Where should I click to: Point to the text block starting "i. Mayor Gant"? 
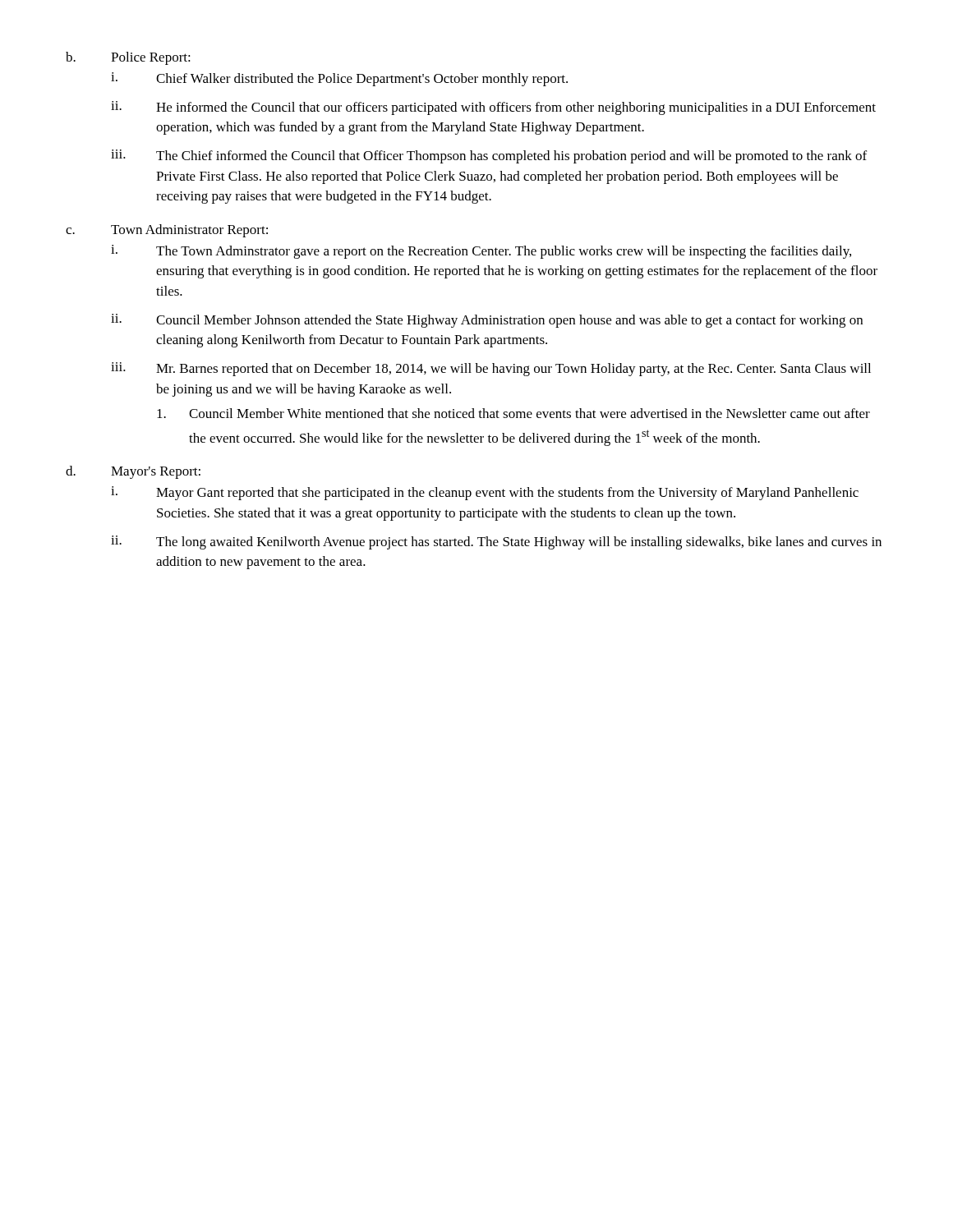tap(499, 503)
